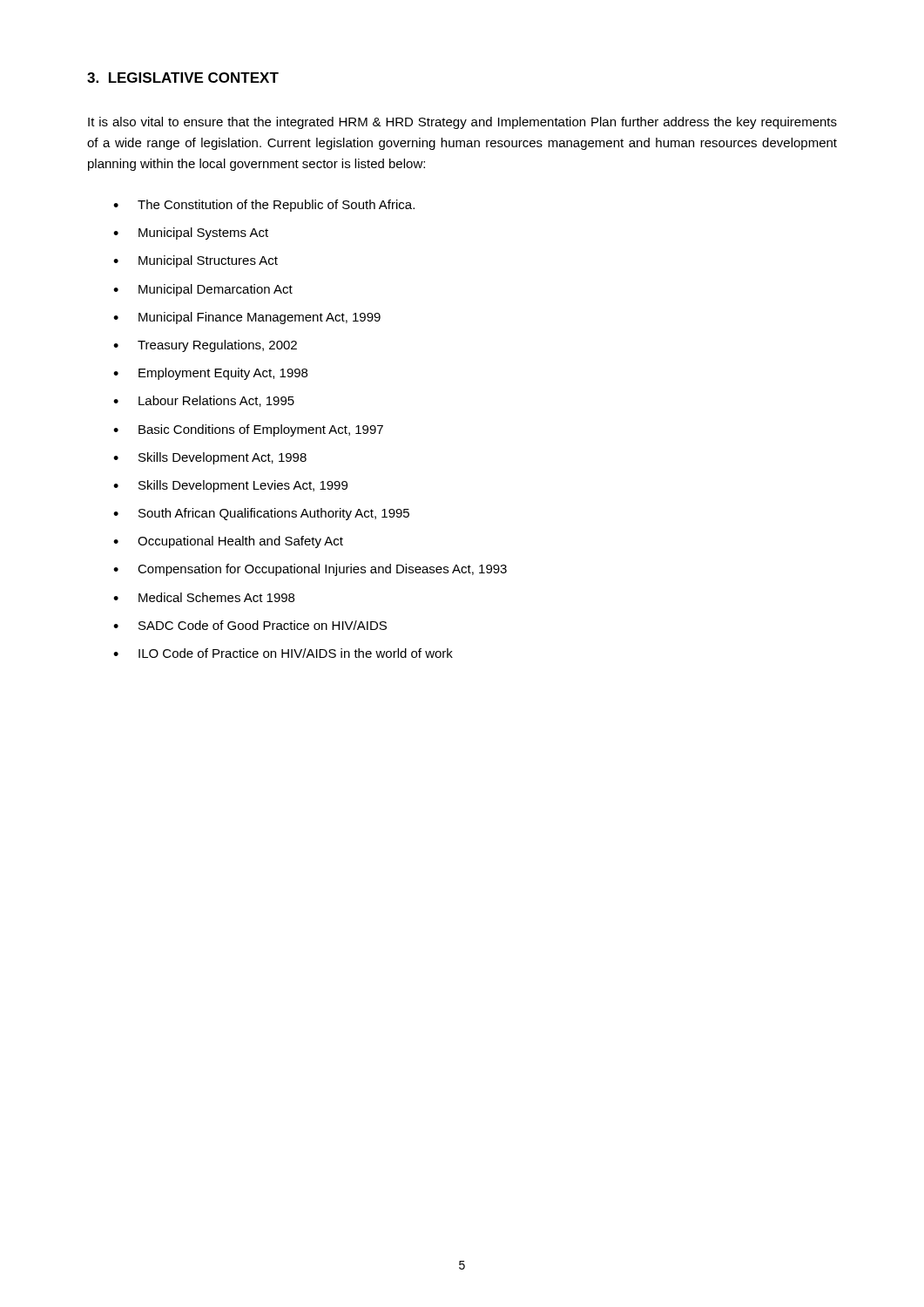Navigate to the region starting "3. LEGISLATIVE CONTEXT"
The image size is (924, 1307).
(183, 78)
